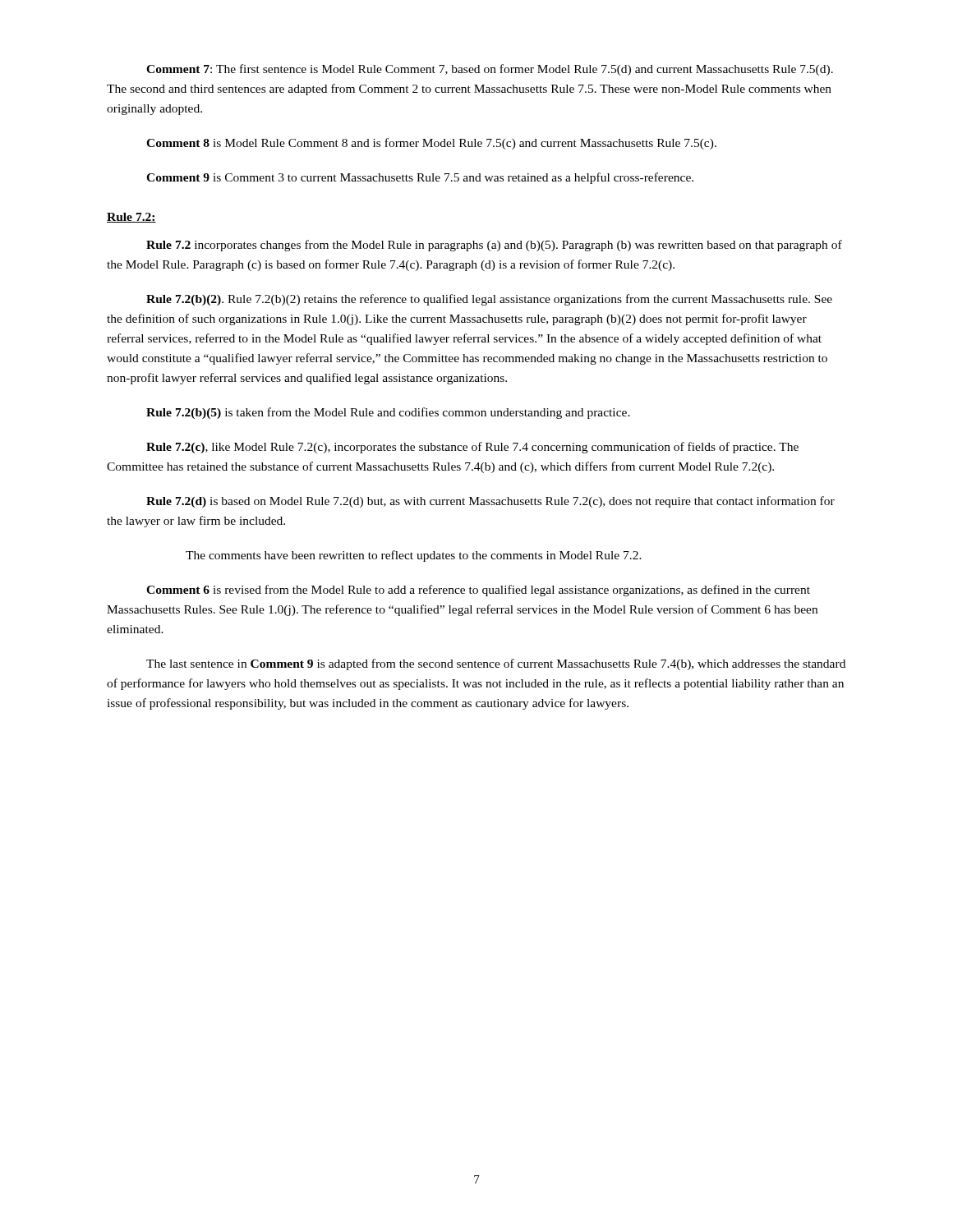Select the passage starting "Comment 6 is"
The width and height of the screenshot is (953, 1232).
point(462,609)
